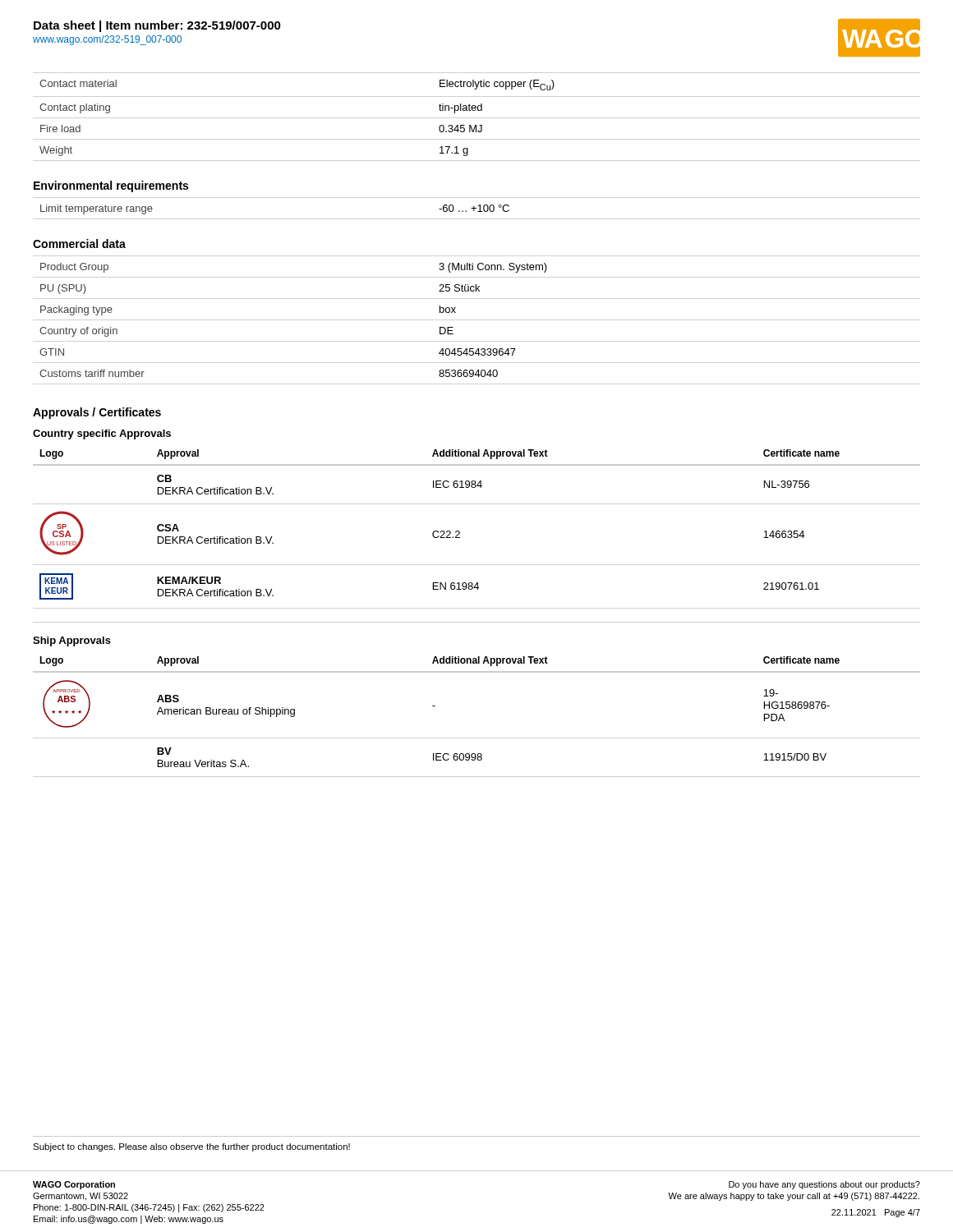Find "Country specific Approvals" on this page

point(102,433)
